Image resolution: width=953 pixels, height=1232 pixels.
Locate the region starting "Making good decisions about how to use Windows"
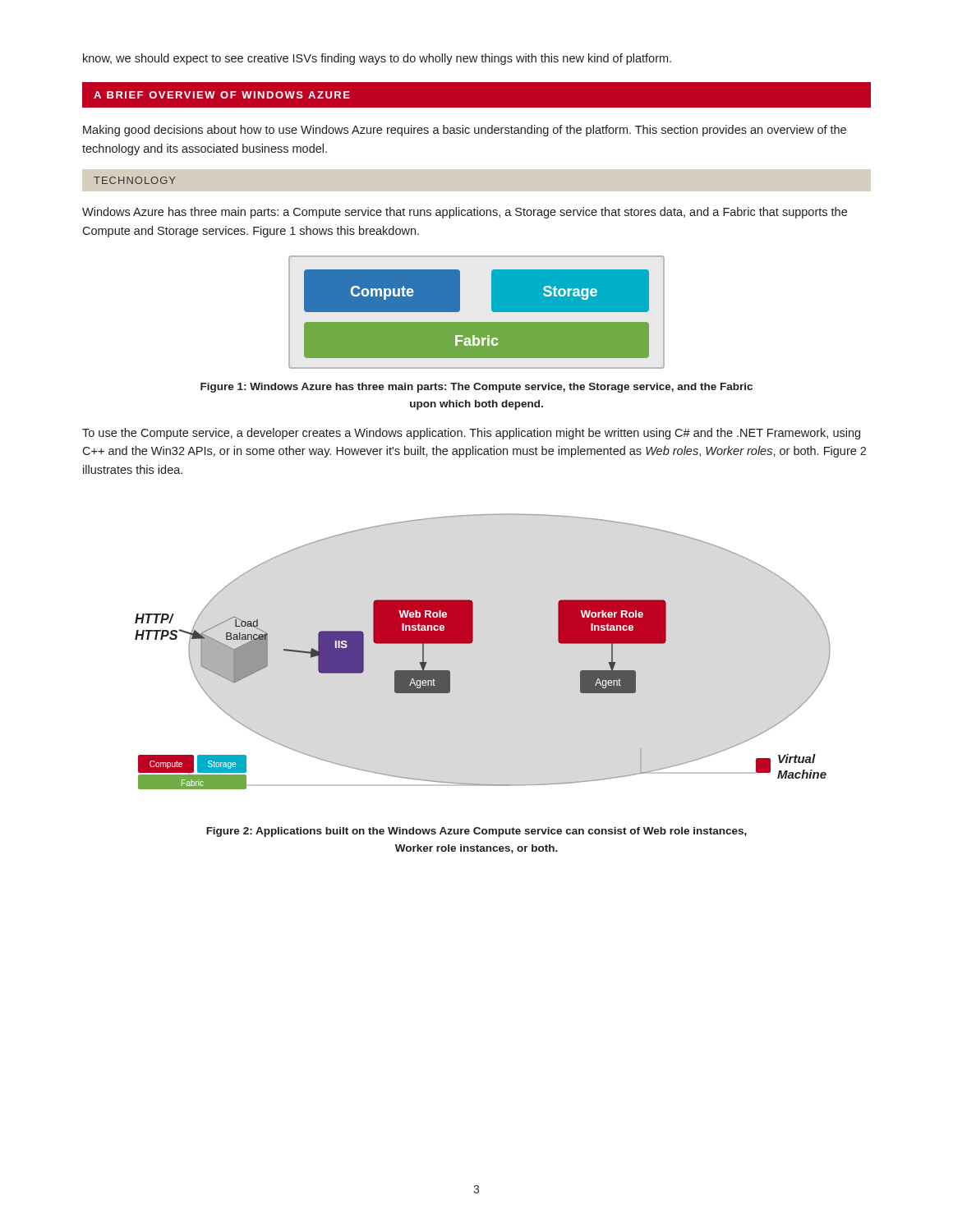pyautogui.click(x=464, y=139)
